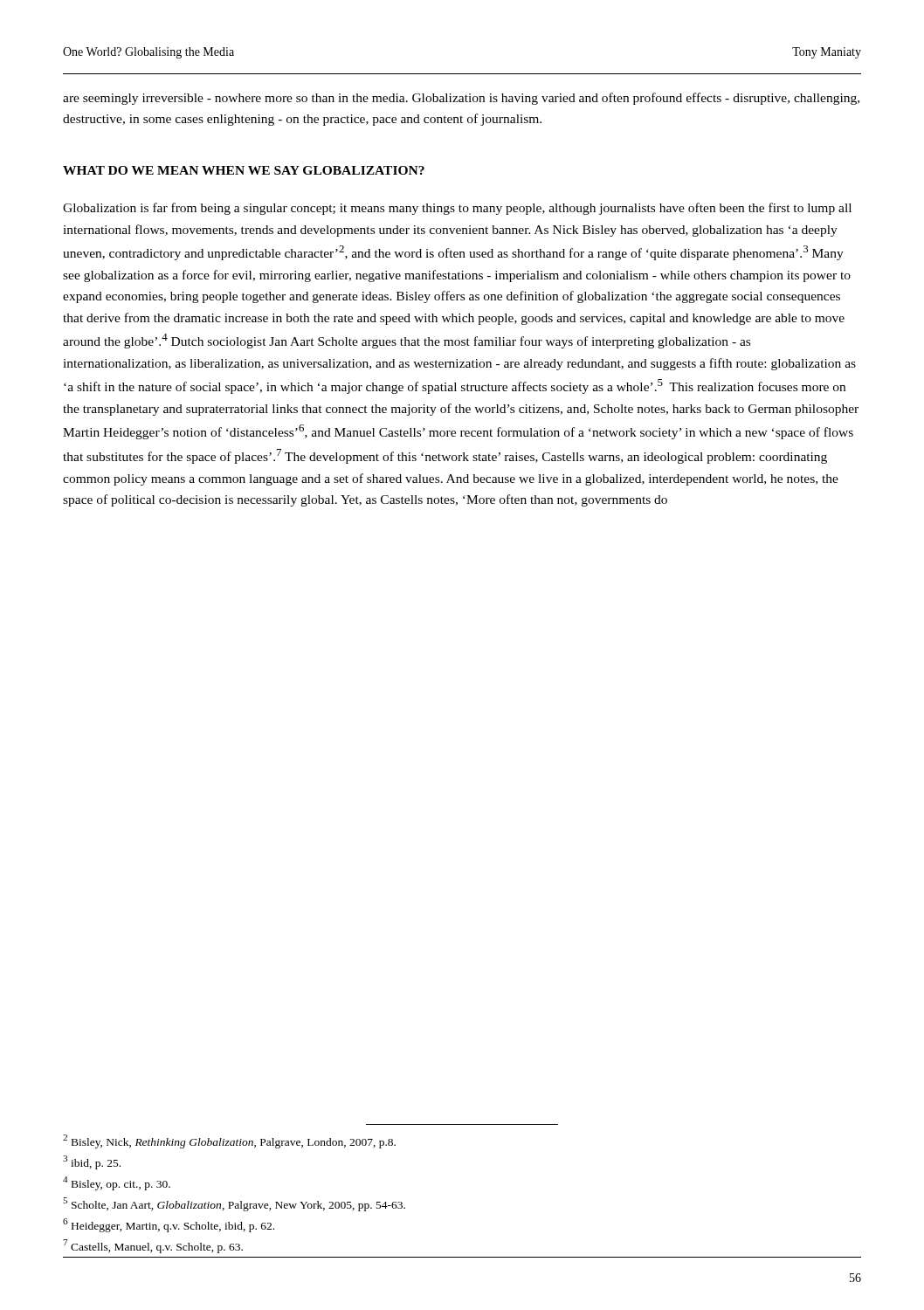Select the element starting "6 Heidegger, Martin, q.v. Scholte, ibid,"
The image size is (924, 1310).
click(x=169, y=1224)
